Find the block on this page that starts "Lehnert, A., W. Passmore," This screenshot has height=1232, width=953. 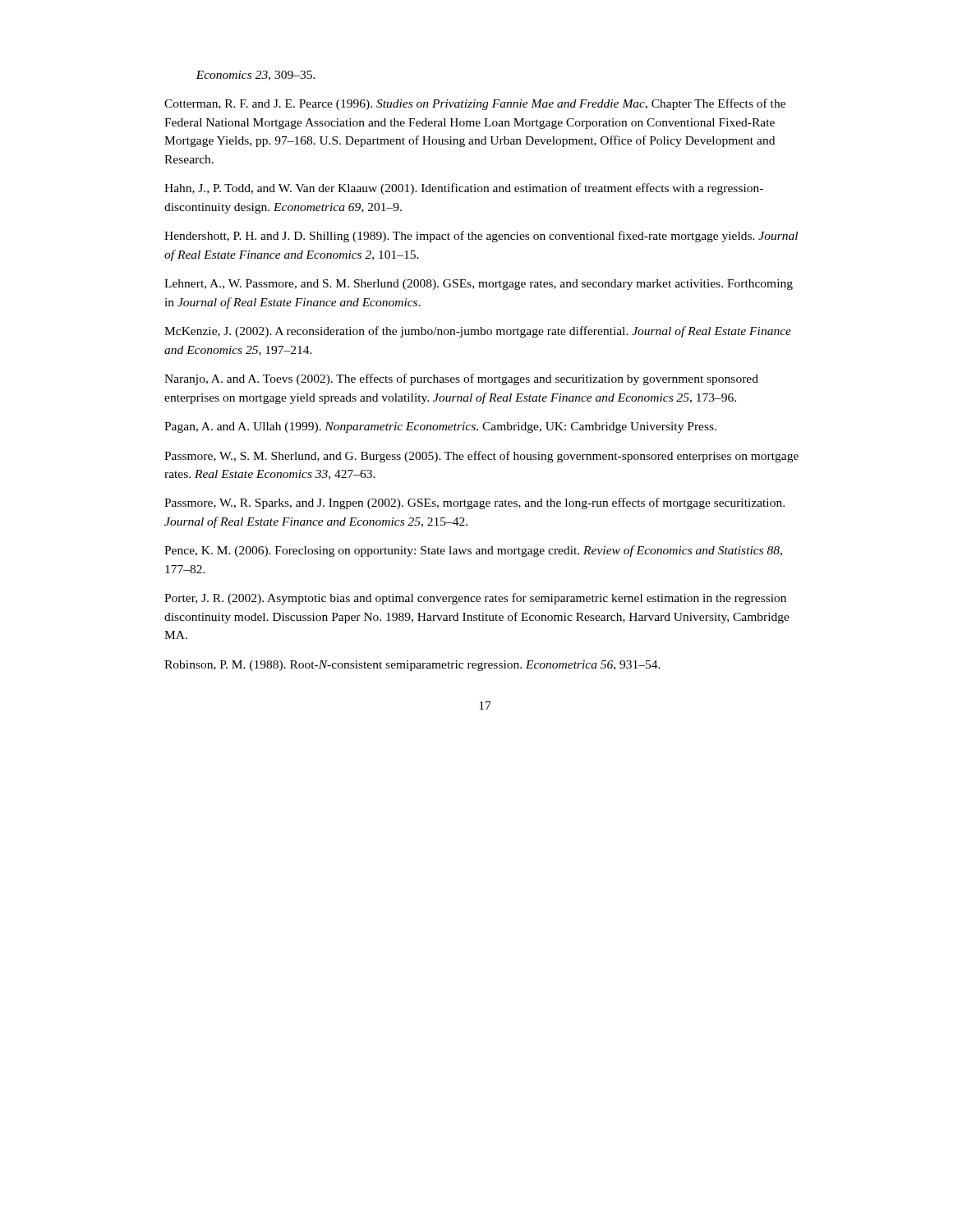485,293
